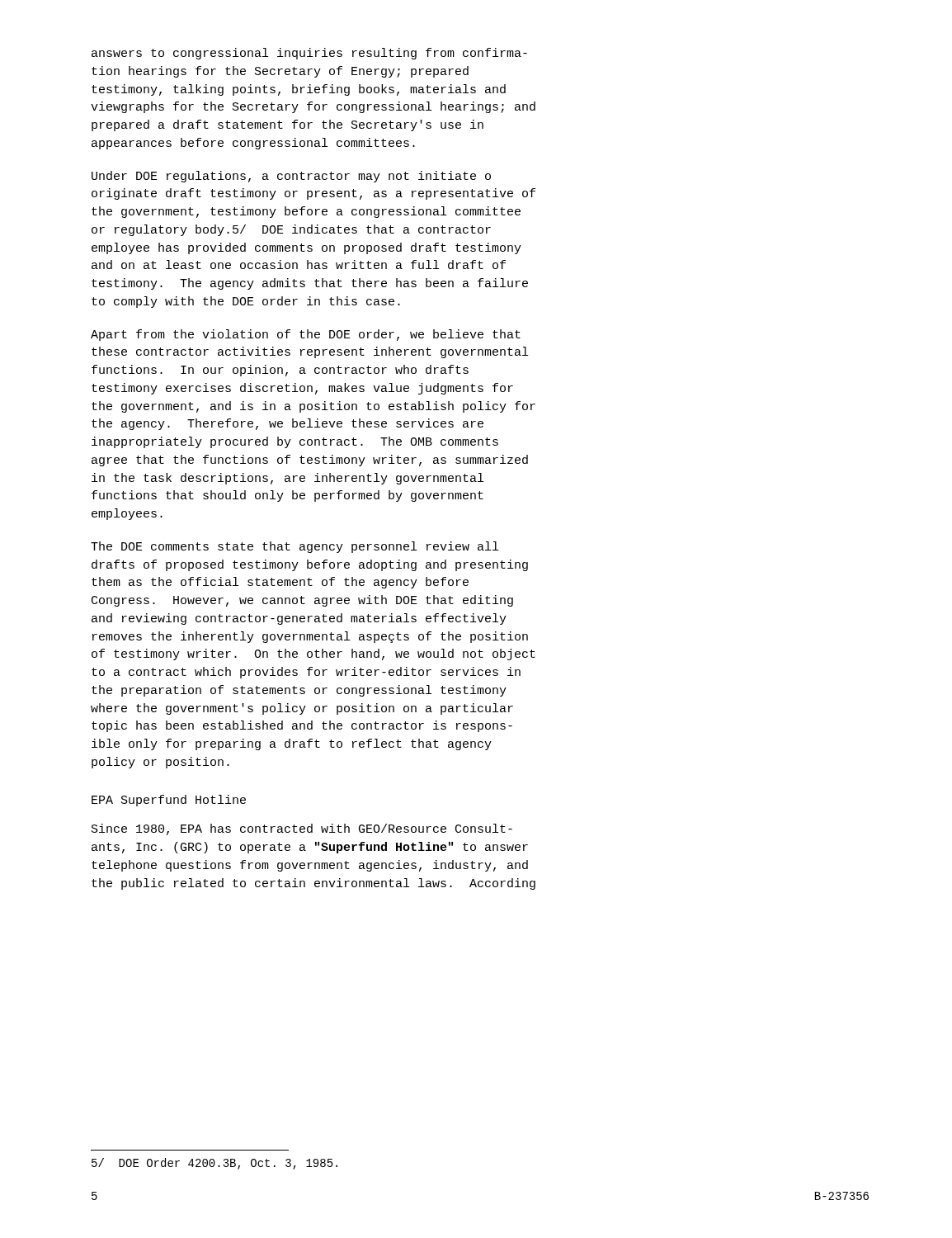Navigate to the text block starting "The DOE comments state"
Screen dimensions: 1238x952
click(x=313, y=655)
